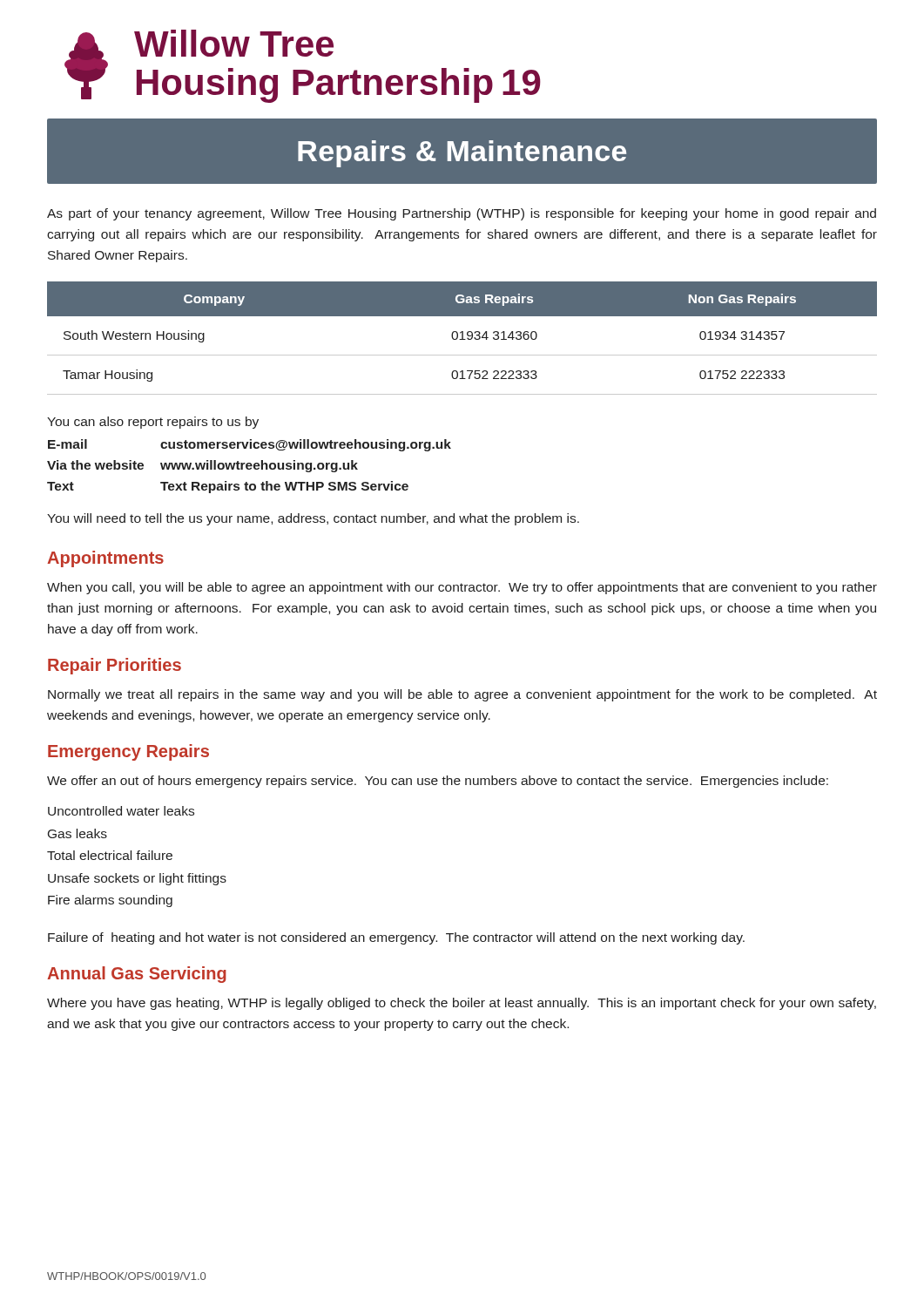Click on the section header containing "Annual Gas Servicing"

pos(137,973)
